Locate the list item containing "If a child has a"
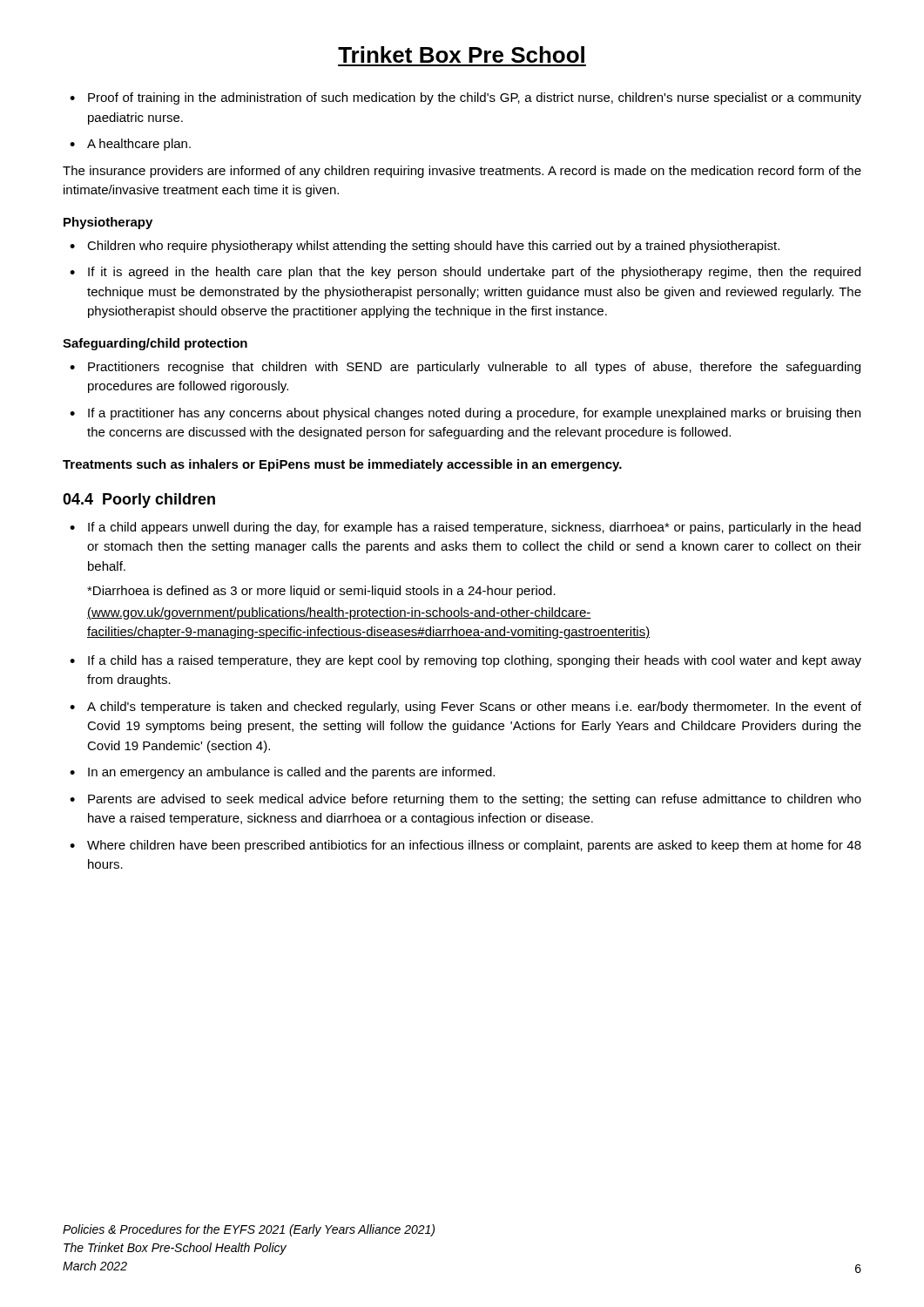Image resolution: width=924 pixels, height=1307 pixels. pos(474,669)
